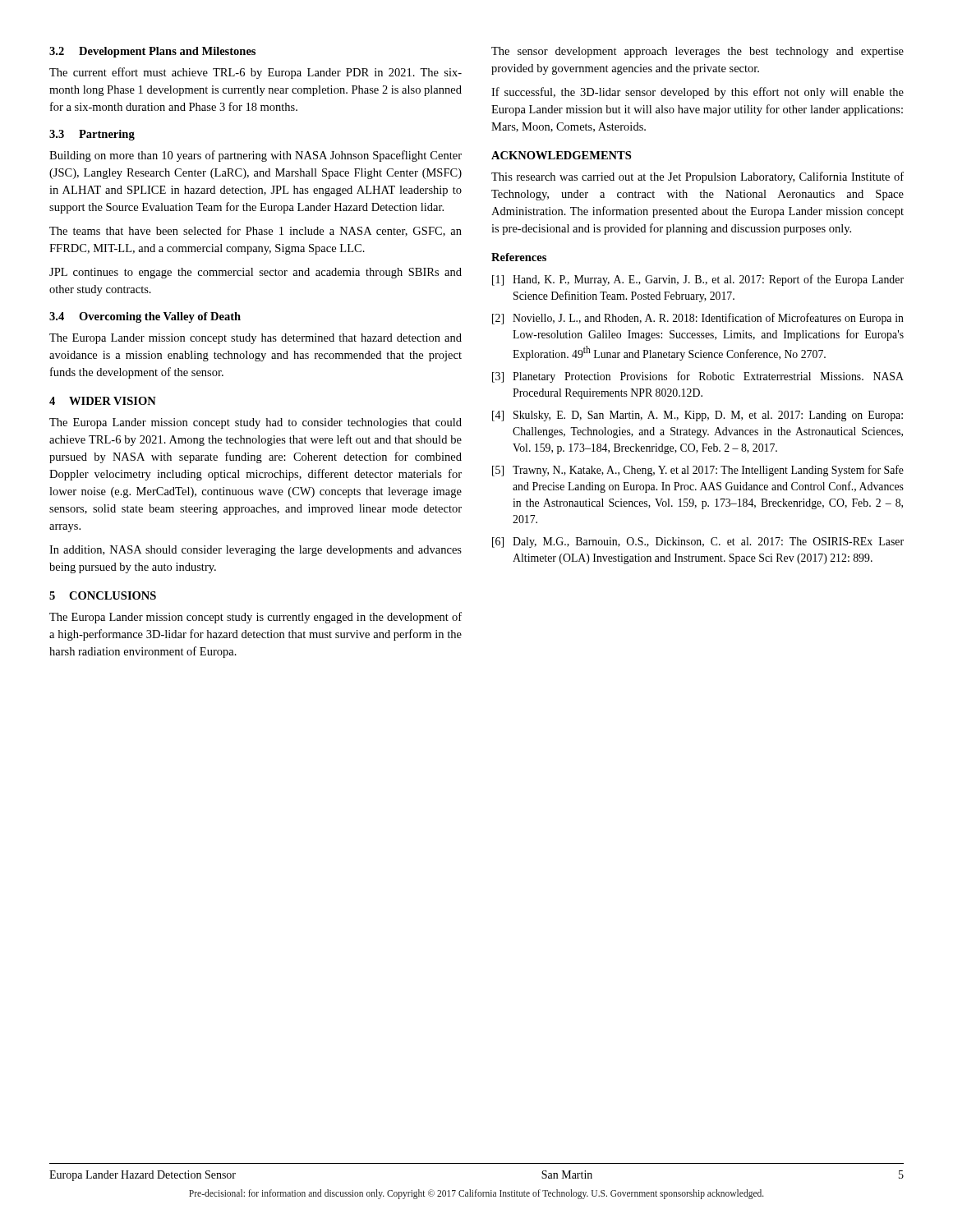The height and width of the screenshot is (1232, 953).
Task: Point to the block beginning "The sensor development approach leverages the best"
Action: coord(698,60)
